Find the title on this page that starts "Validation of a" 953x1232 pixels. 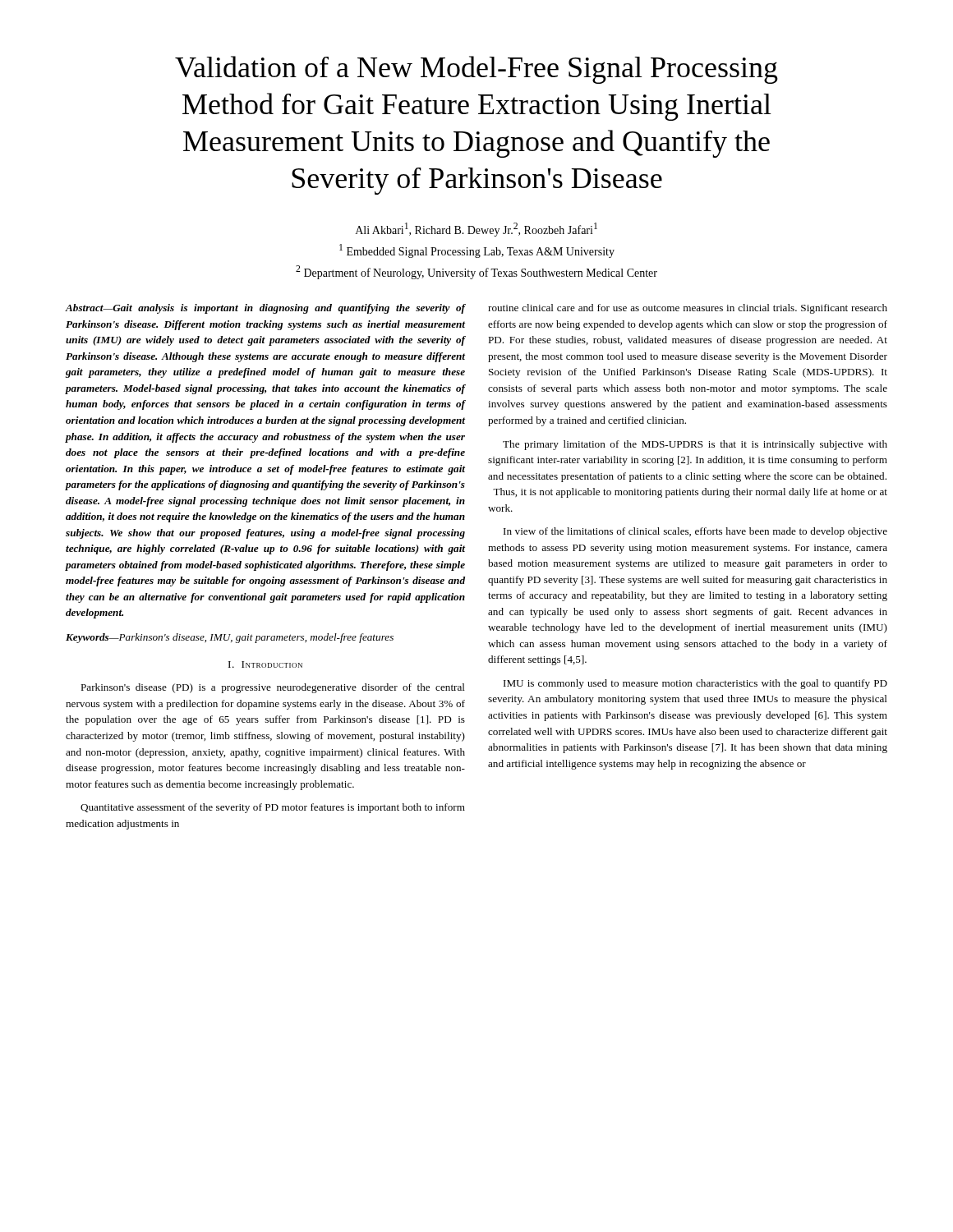pos(476,123)
